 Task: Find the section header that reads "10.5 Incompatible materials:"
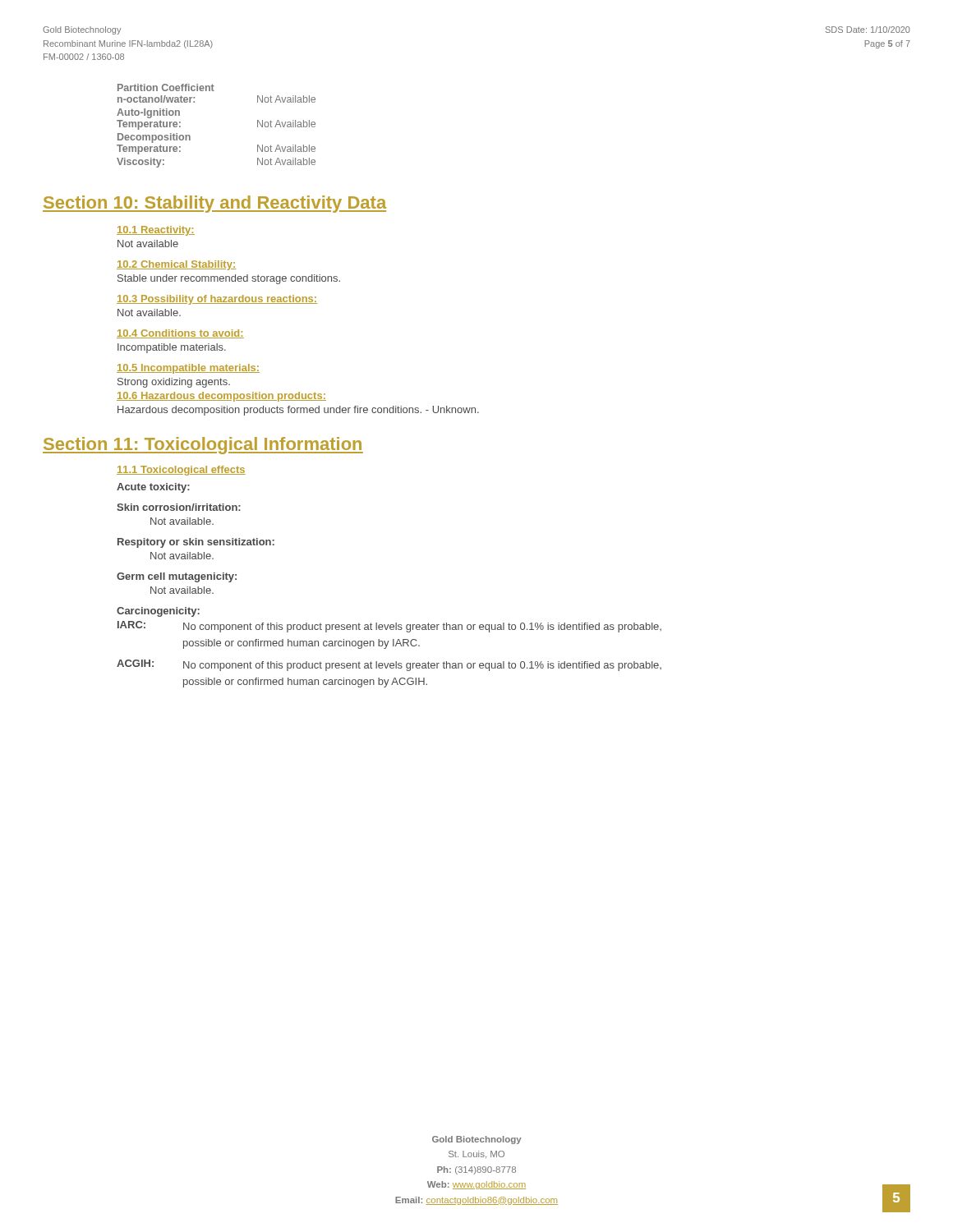click(x=188, y=369)
